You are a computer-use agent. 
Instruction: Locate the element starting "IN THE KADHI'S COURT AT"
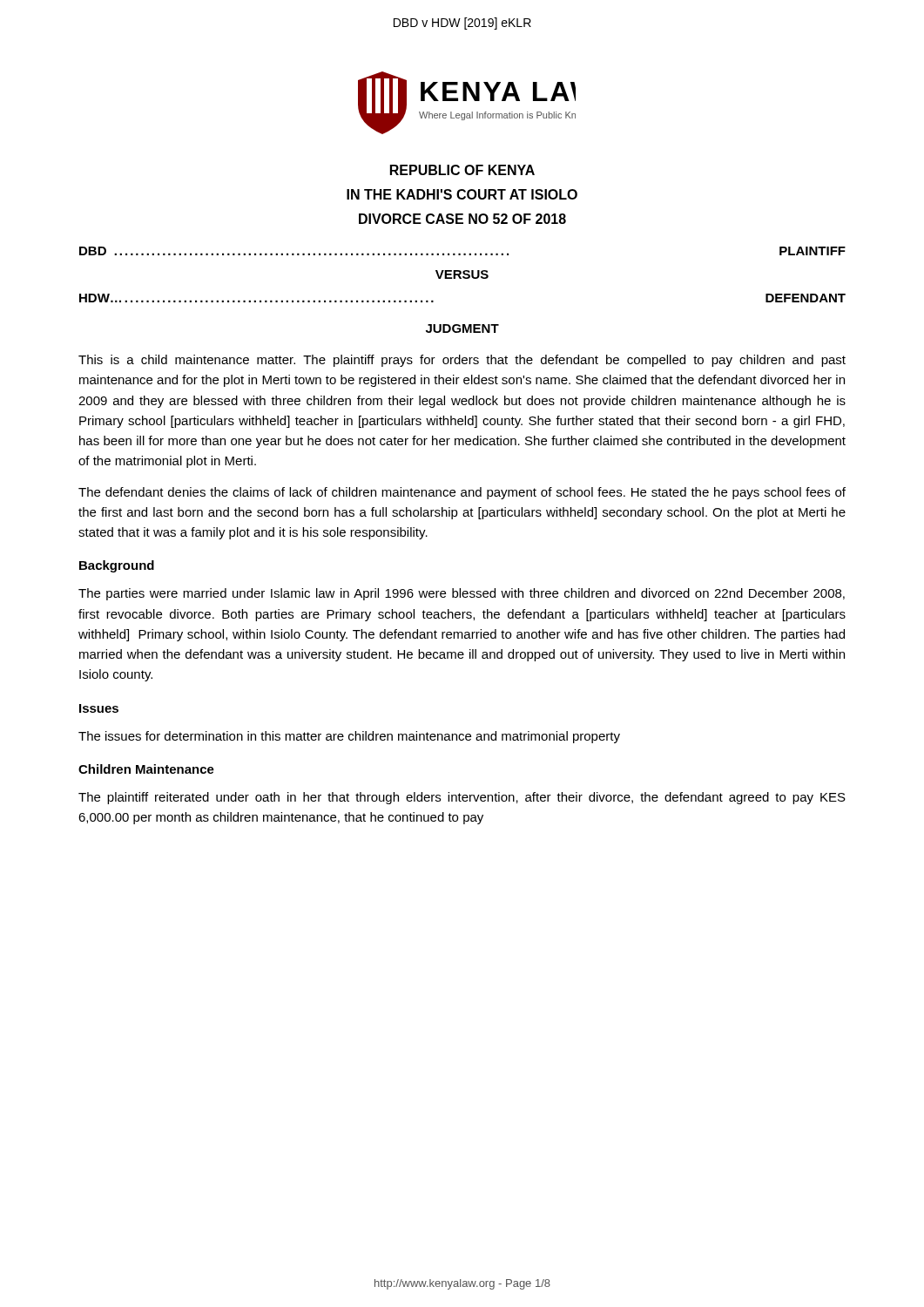(x=462, y=195)
